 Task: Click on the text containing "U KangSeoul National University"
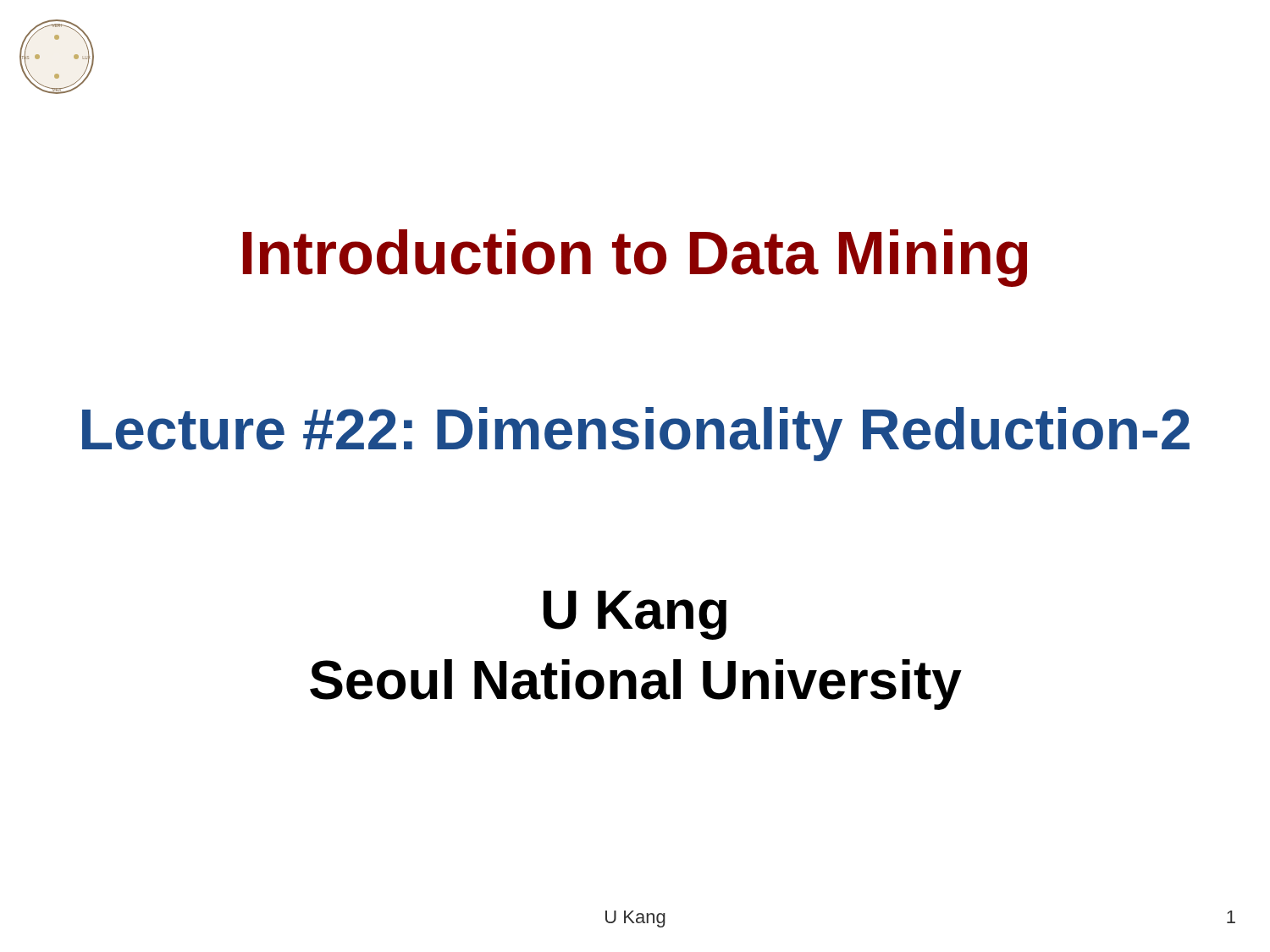[635, 645]
